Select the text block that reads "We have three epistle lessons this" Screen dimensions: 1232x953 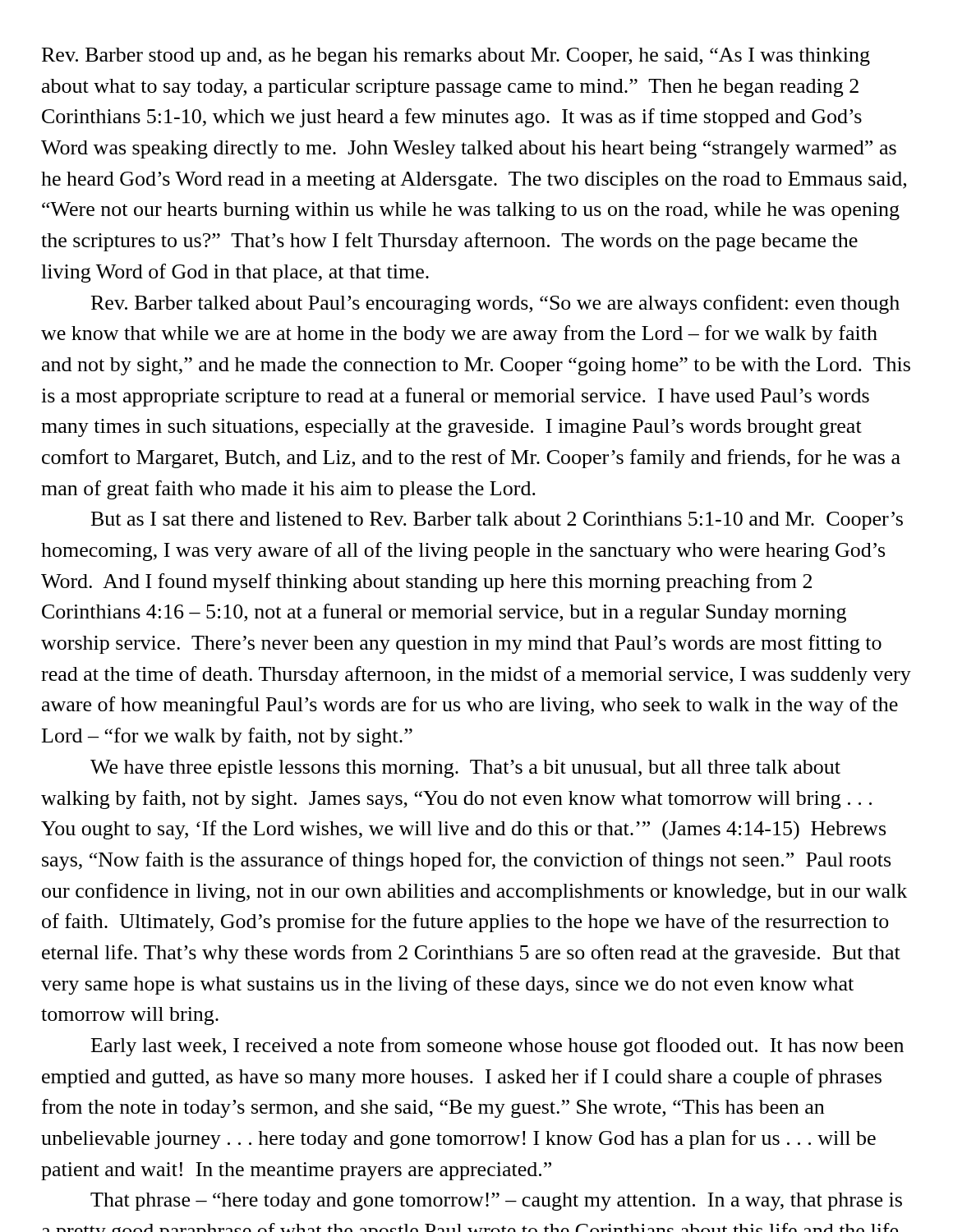pyautogui.click(x=476, y=891)
